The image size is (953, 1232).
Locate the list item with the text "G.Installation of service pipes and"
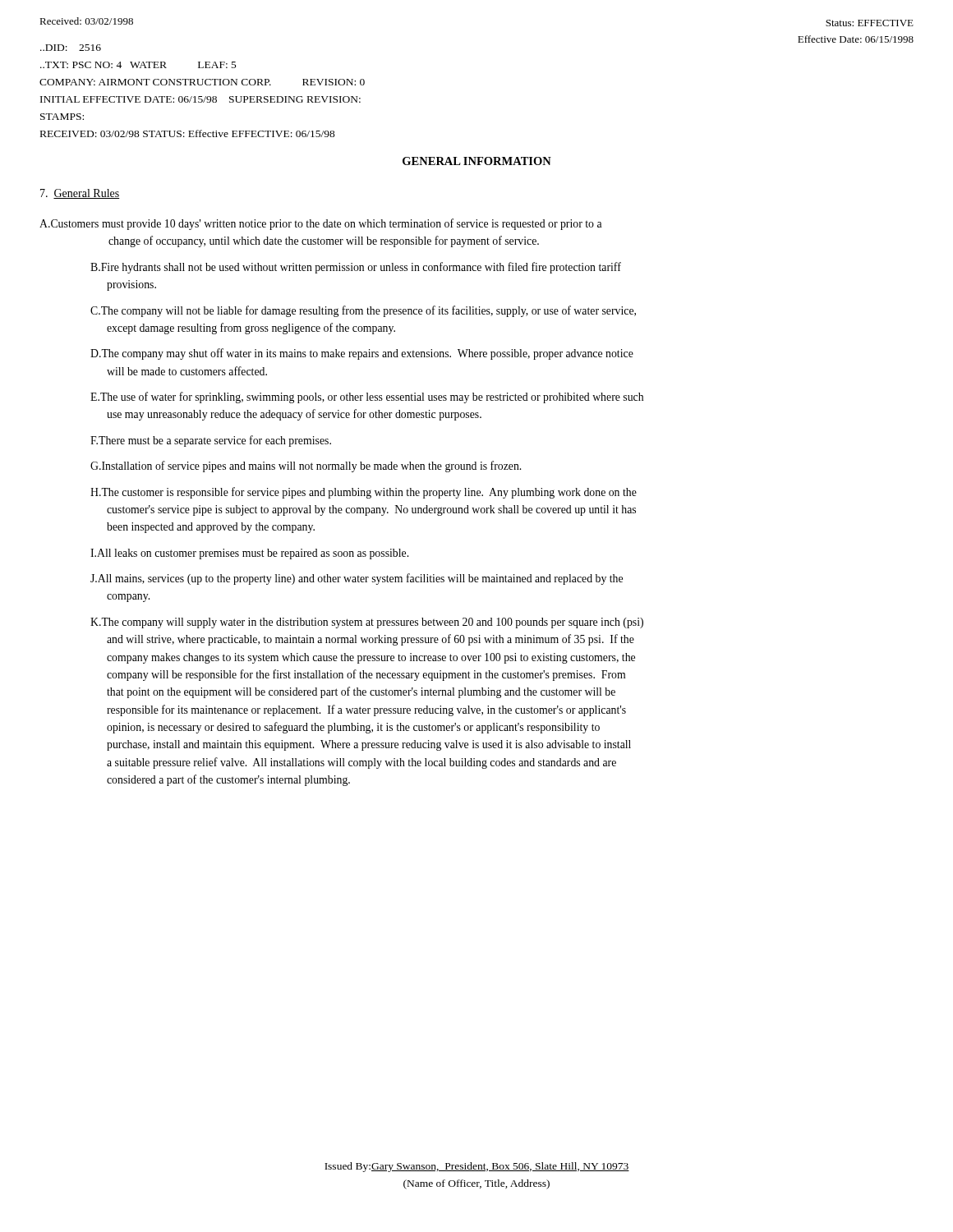pos(306,466)
